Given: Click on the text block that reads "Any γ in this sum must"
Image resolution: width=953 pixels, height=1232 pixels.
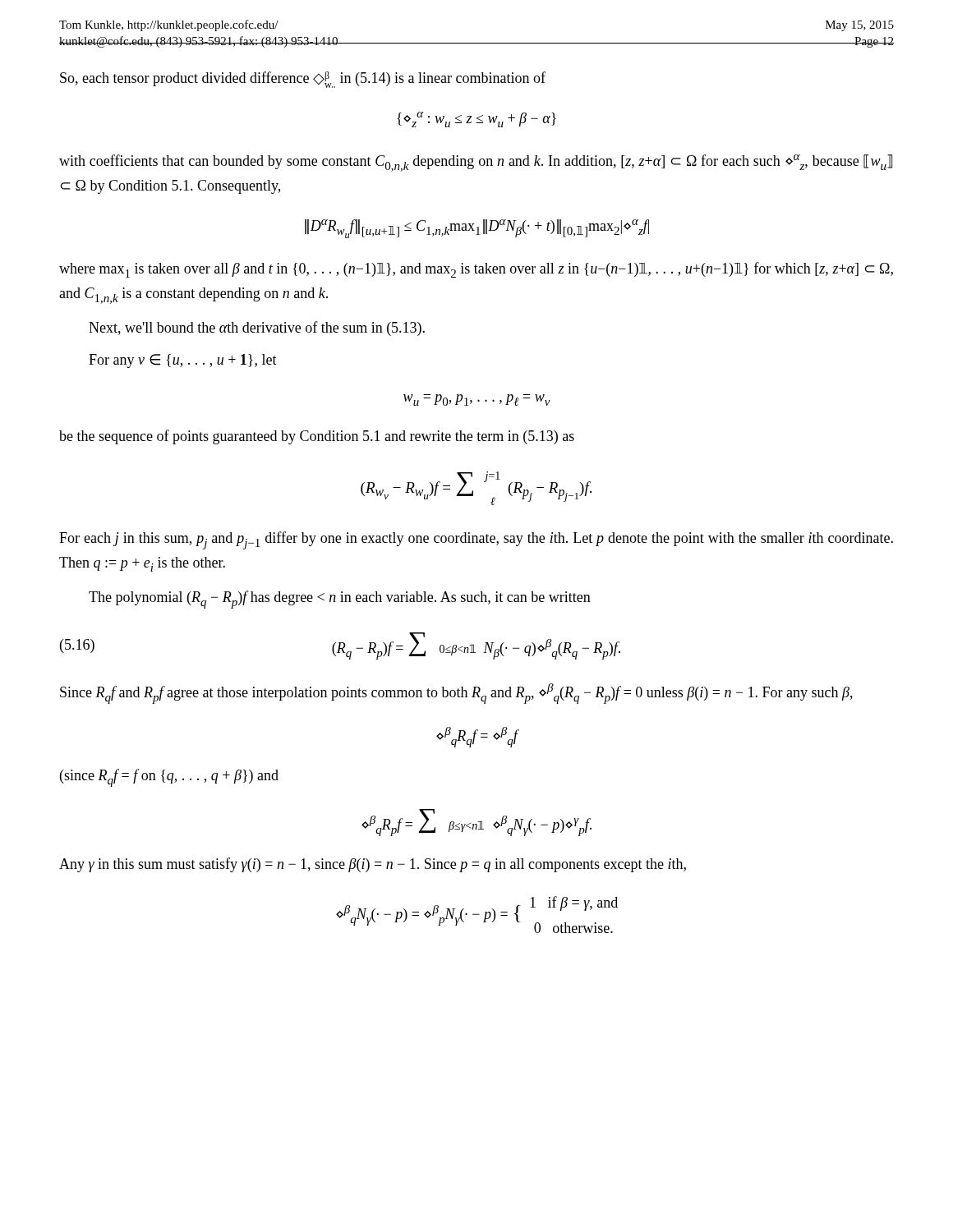Looking at the screenshot, I should tap(476, 864).
